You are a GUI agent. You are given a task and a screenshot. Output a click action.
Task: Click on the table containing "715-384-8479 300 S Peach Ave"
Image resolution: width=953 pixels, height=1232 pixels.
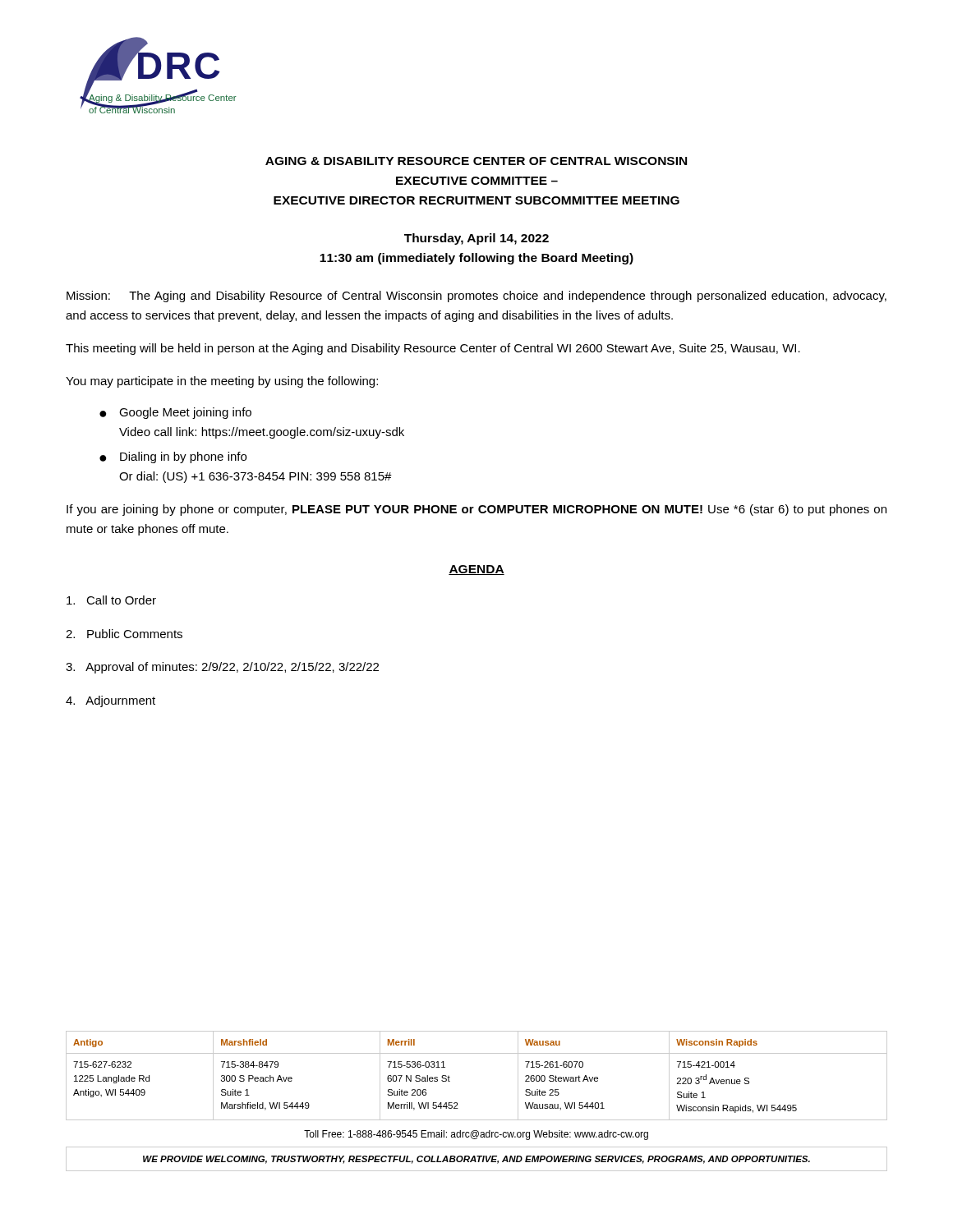(x=476, y=1075)
